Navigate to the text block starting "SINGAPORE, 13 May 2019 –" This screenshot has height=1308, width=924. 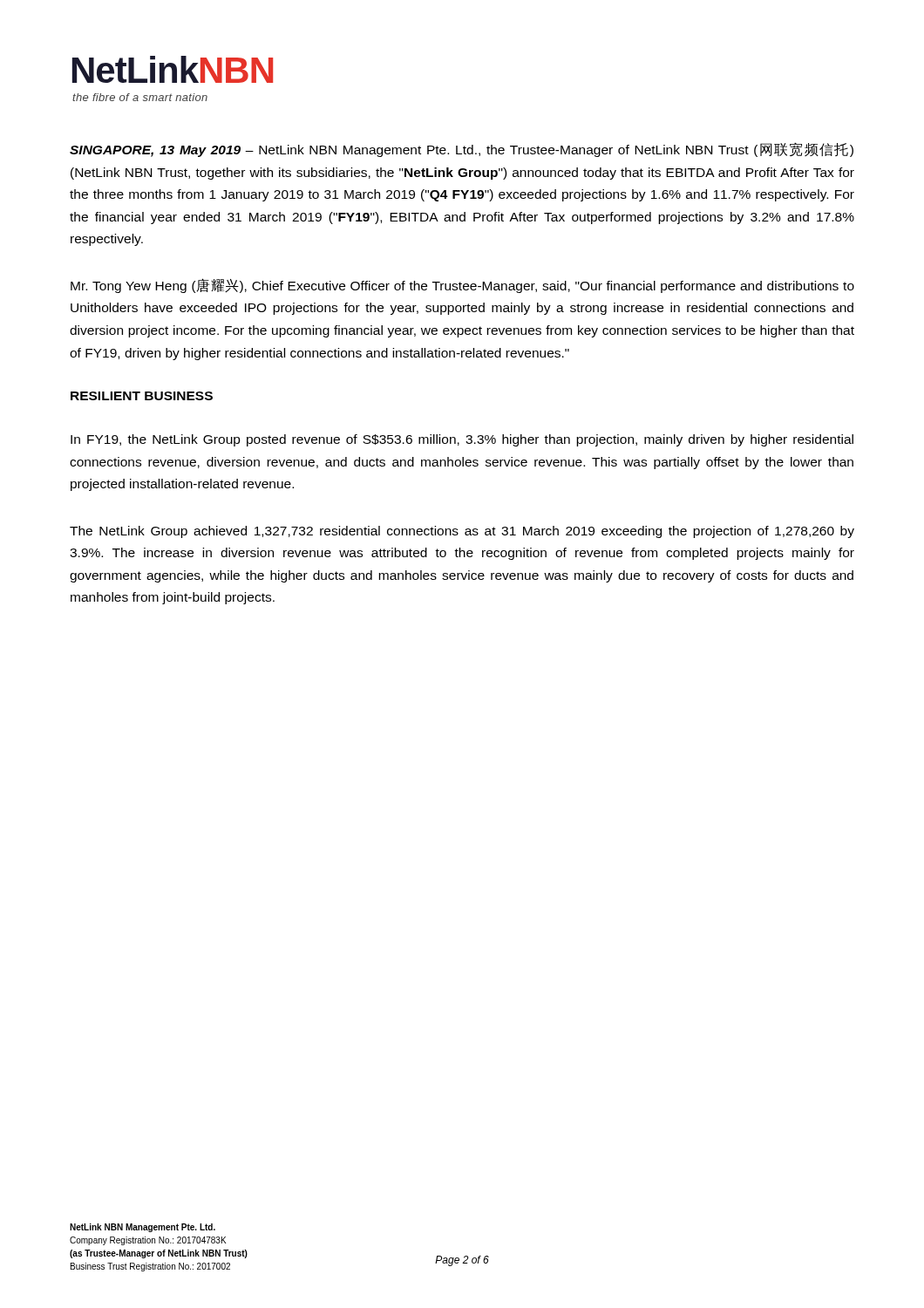click(x=462, y=194)
